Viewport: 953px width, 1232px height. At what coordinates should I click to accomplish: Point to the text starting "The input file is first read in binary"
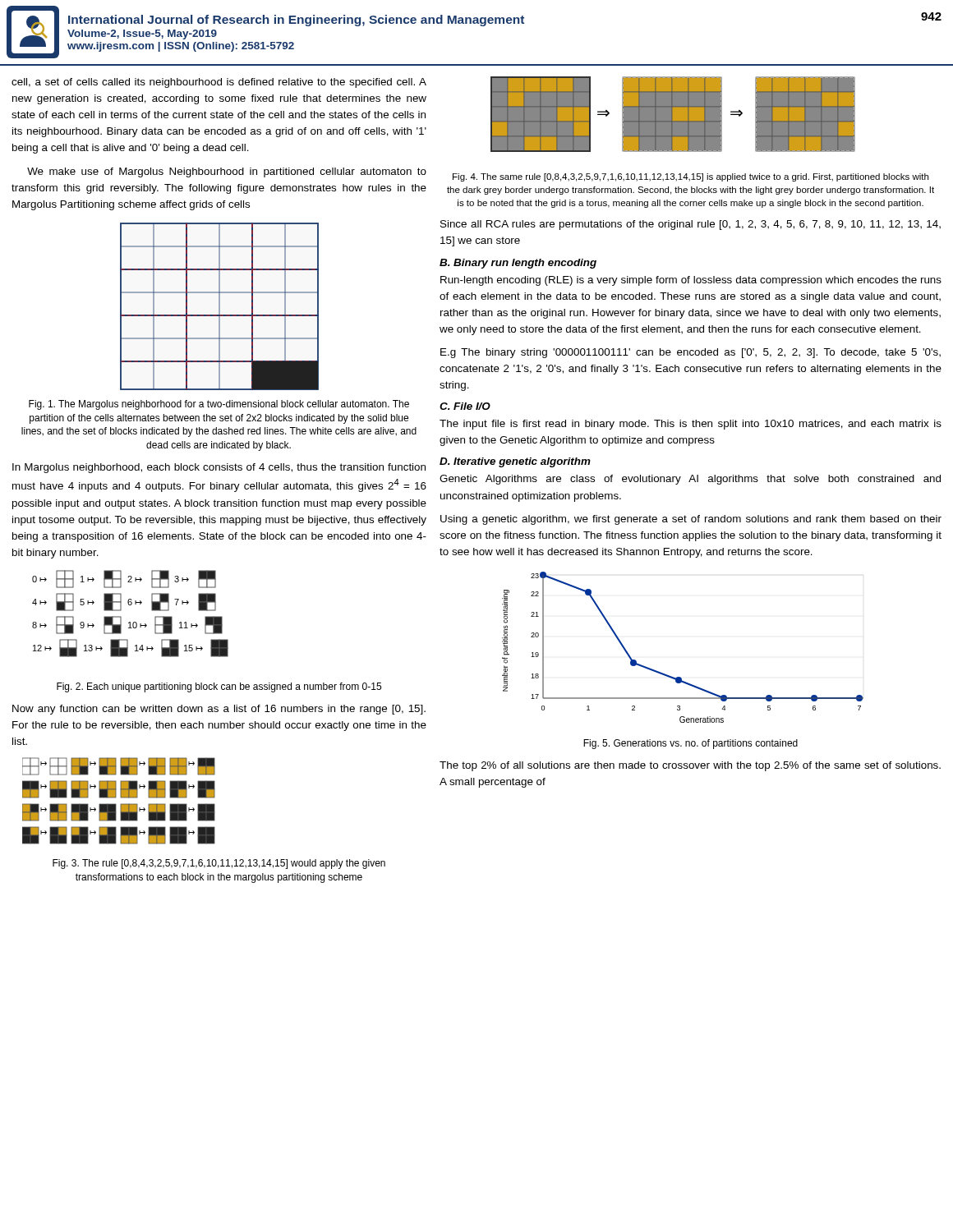pyautogui.click(x=690, y=432)
